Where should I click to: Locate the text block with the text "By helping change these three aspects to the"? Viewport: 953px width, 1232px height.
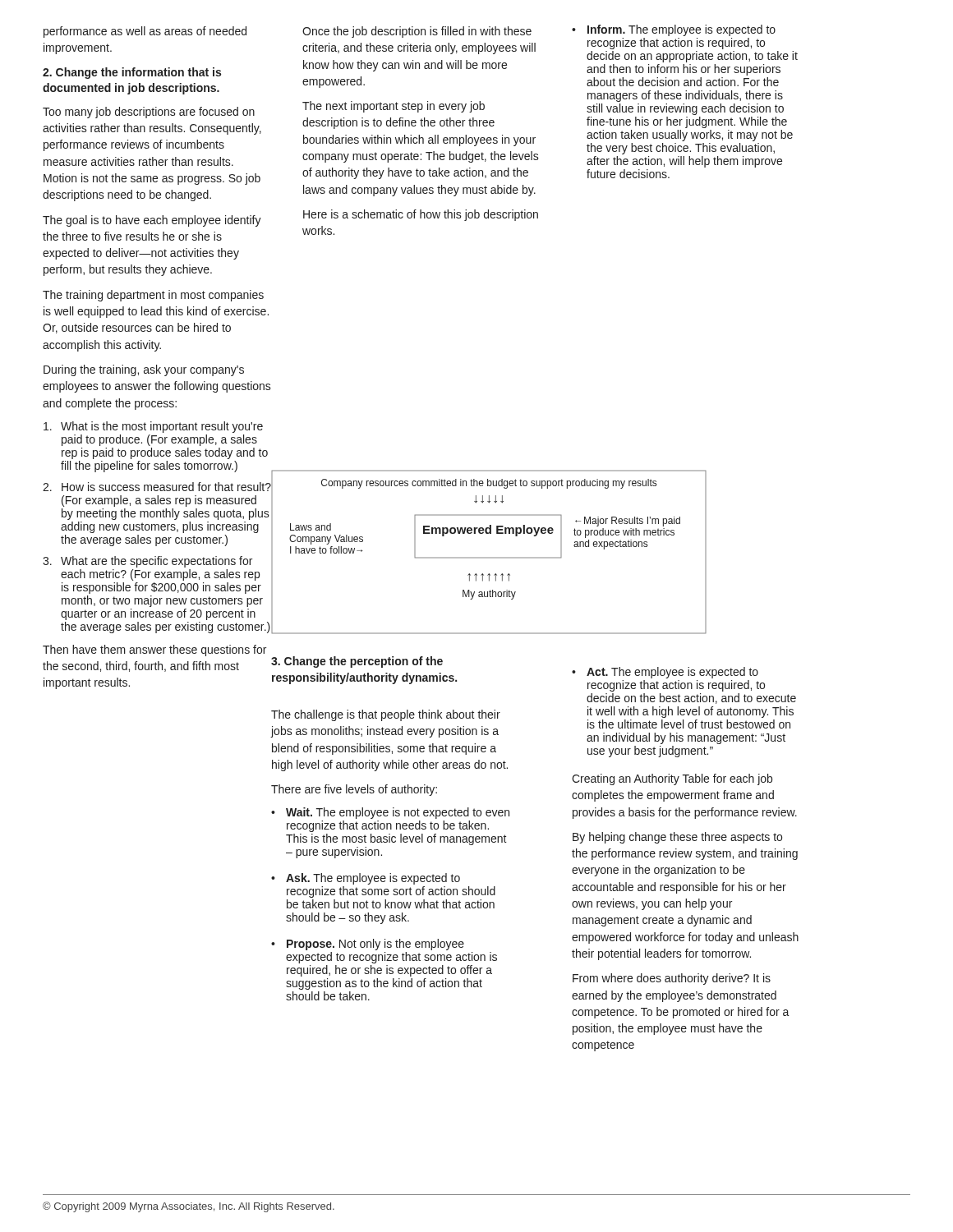[686, 895]
